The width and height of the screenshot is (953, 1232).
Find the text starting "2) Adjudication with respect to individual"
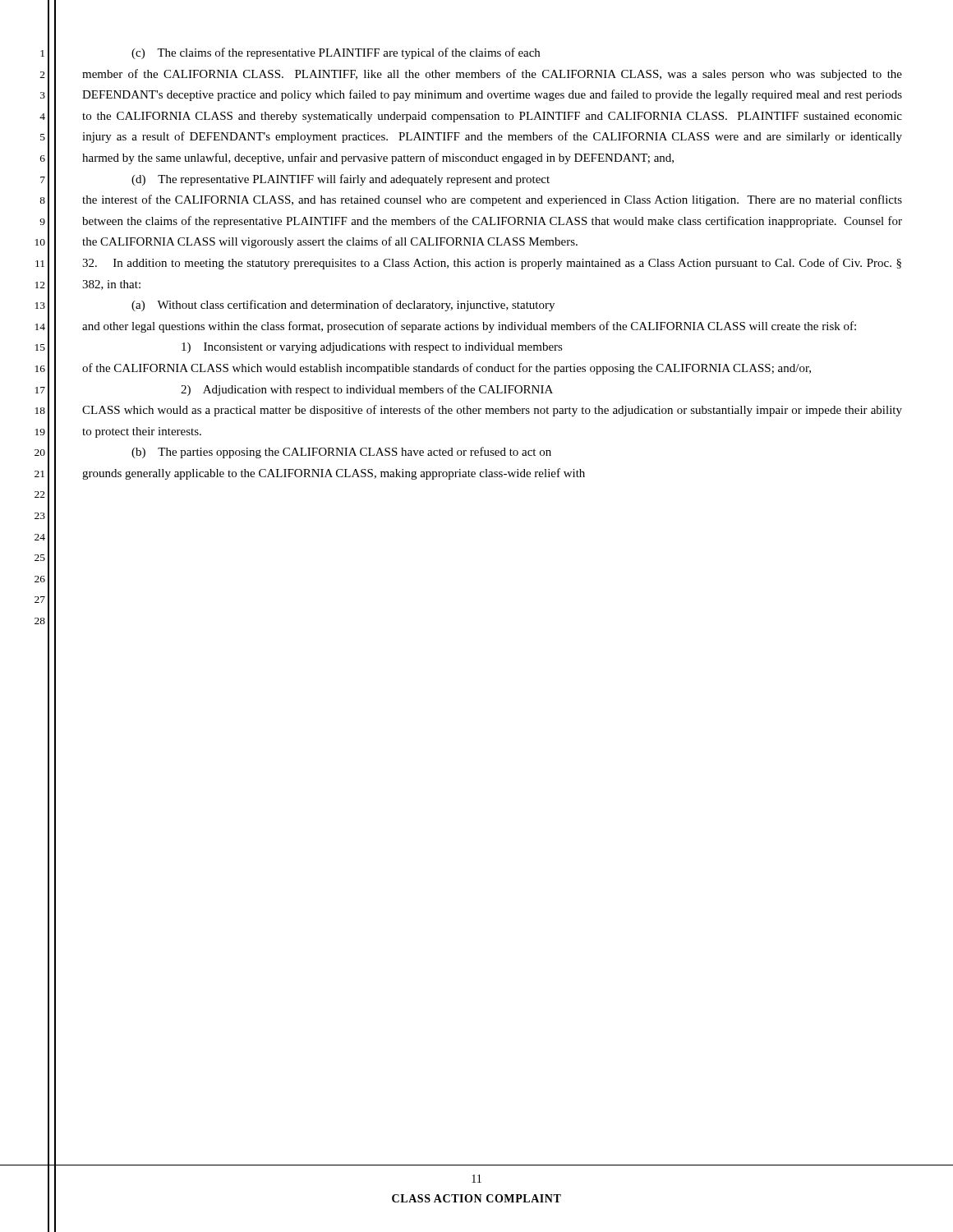pyautogui.click(x=492, y=408)
